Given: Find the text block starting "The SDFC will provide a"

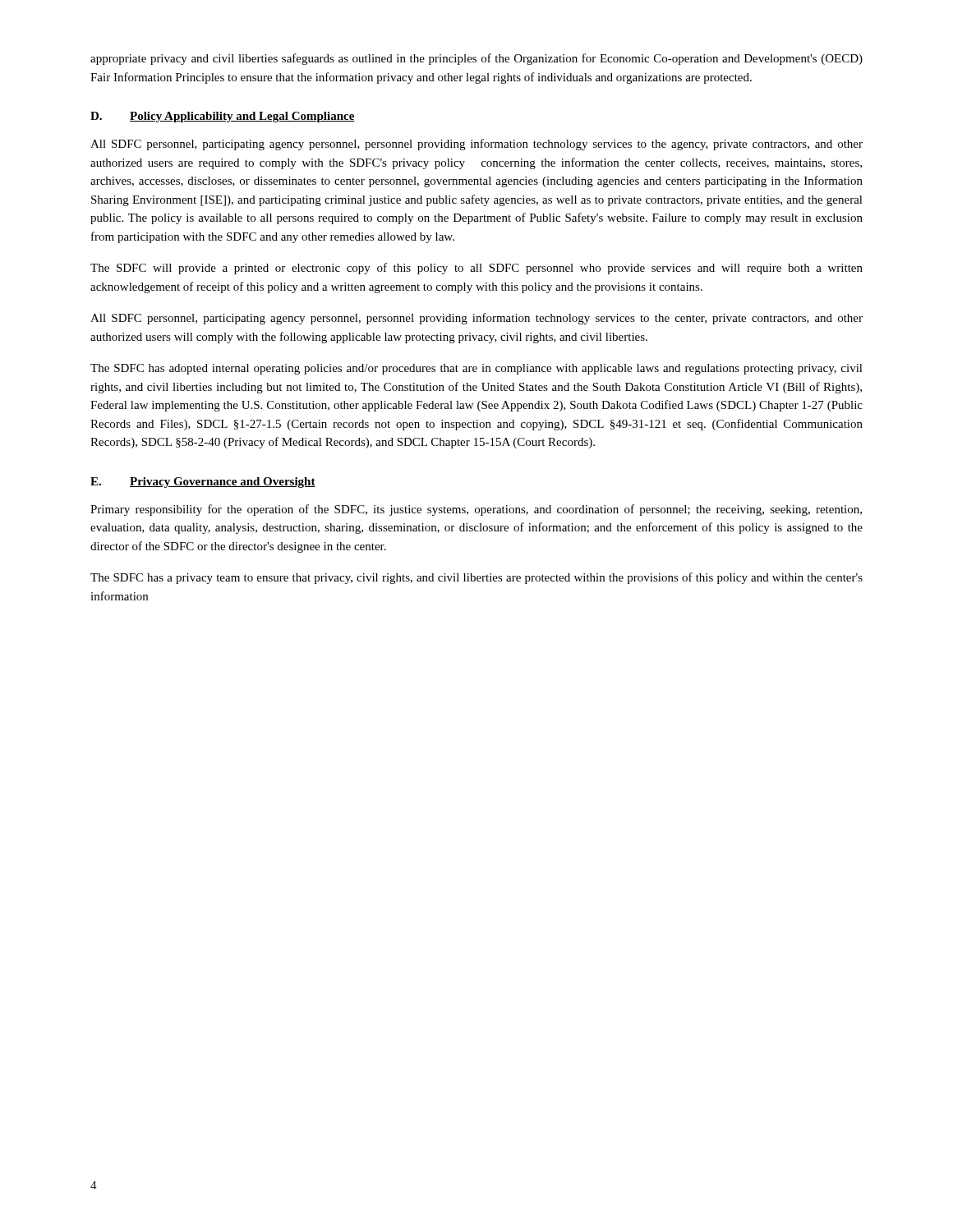Looking at the screenshot, I should tap(476, 277).
